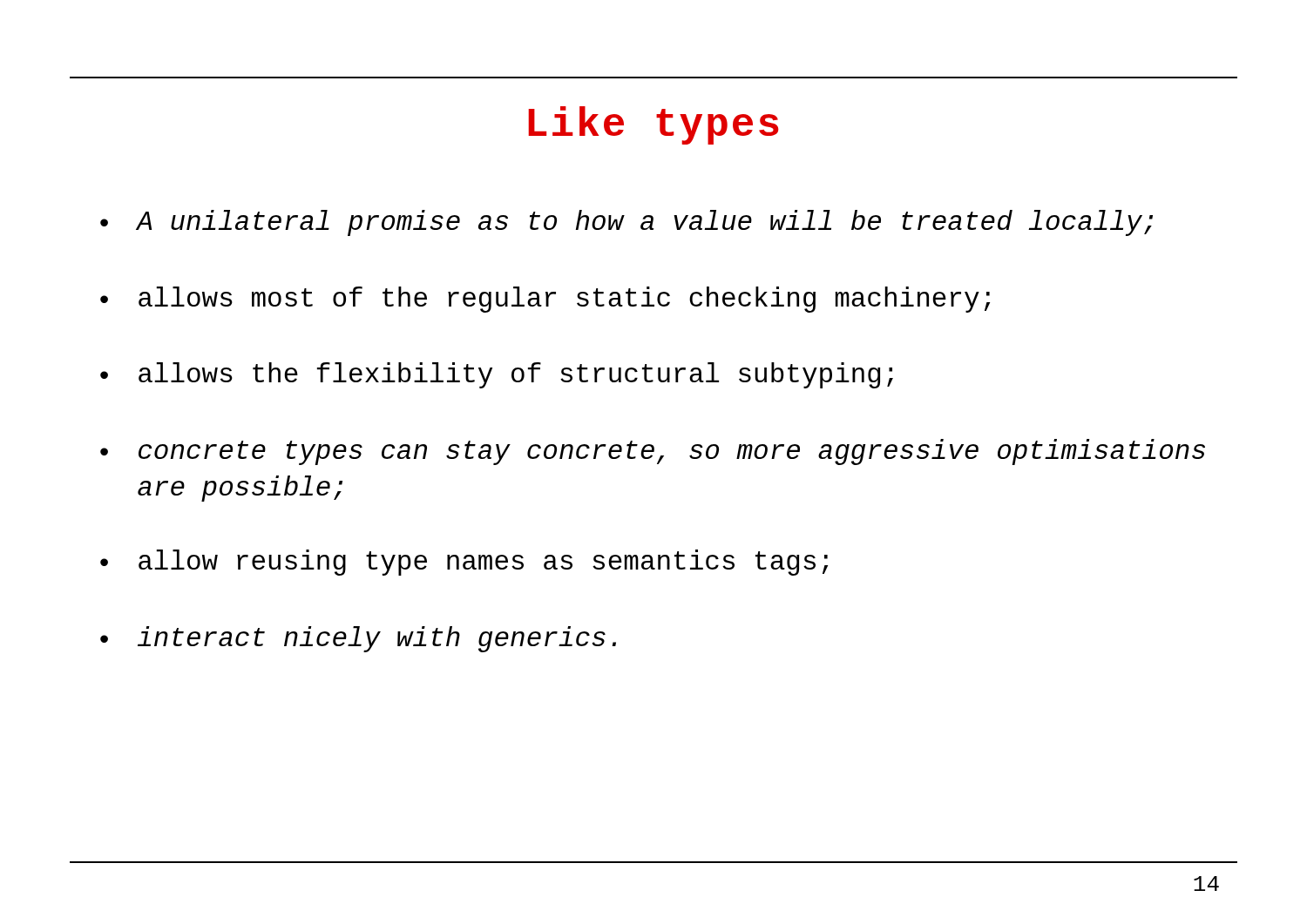Point to the text block starting "• allow reusing type"
Screen dimensions: 924x1307
(465, 564)
